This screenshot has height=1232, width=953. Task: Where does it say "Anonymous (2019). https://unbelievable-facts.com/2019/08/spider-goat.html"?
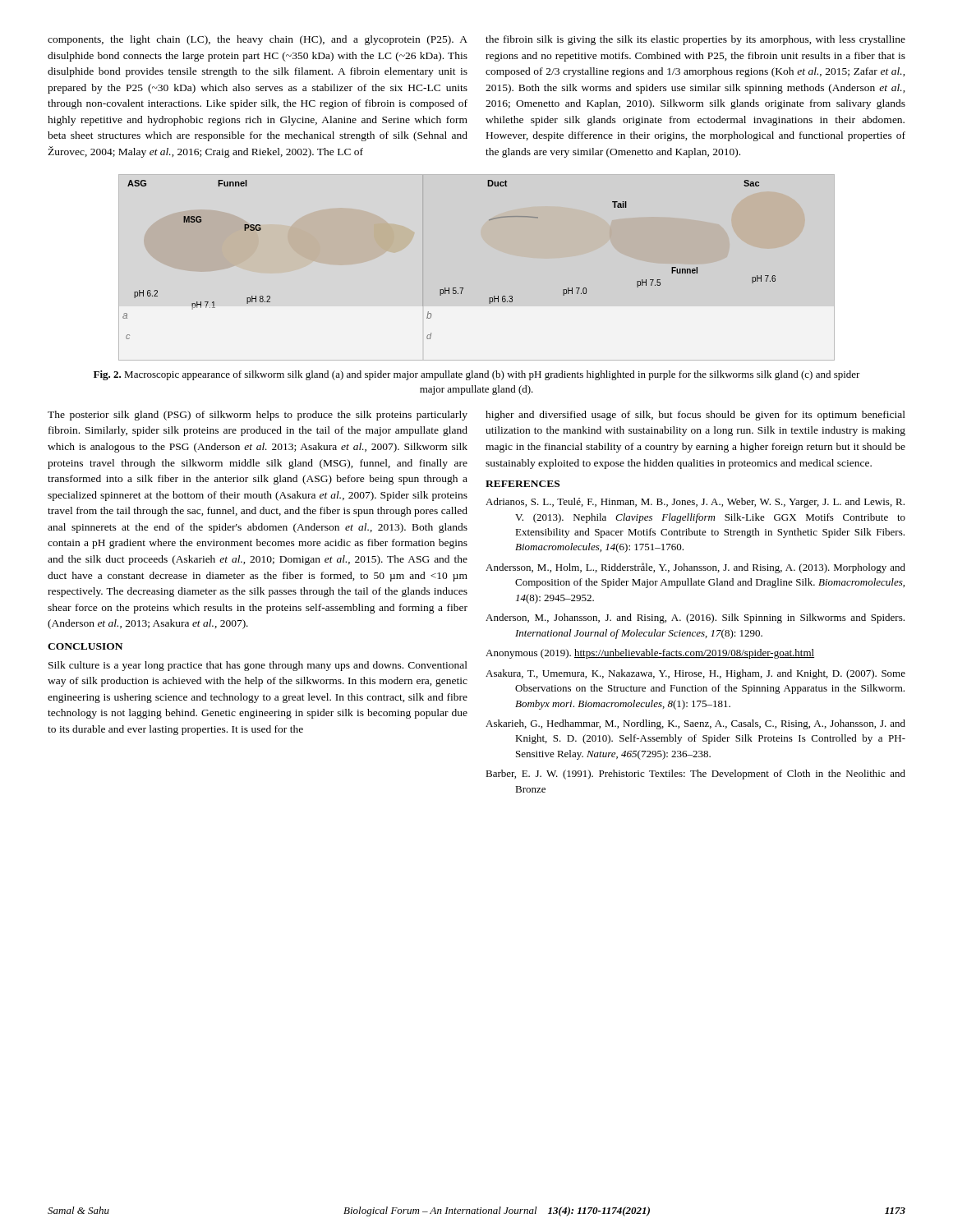[650, 653]
